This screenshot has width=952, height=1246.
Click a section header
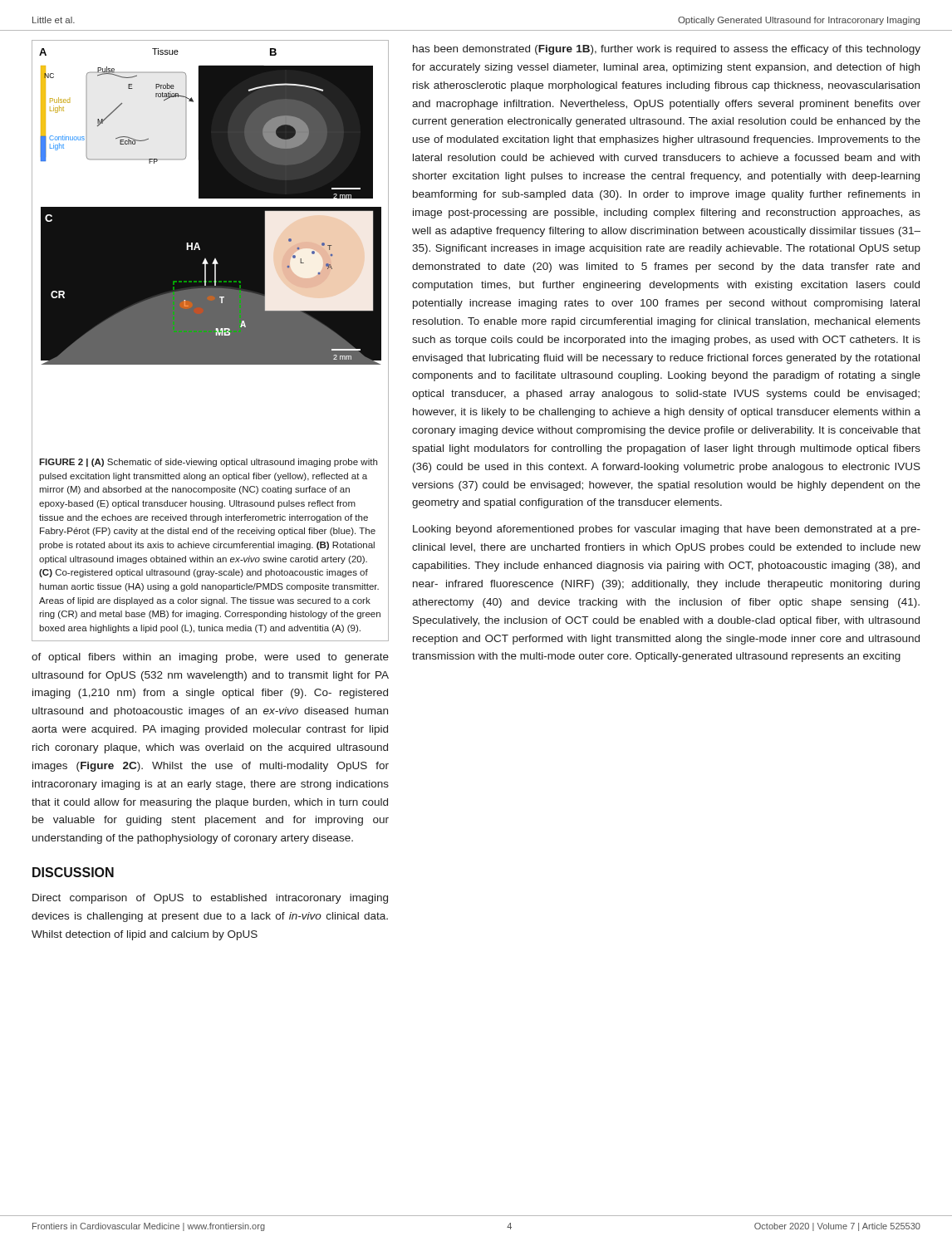[73, 873]
